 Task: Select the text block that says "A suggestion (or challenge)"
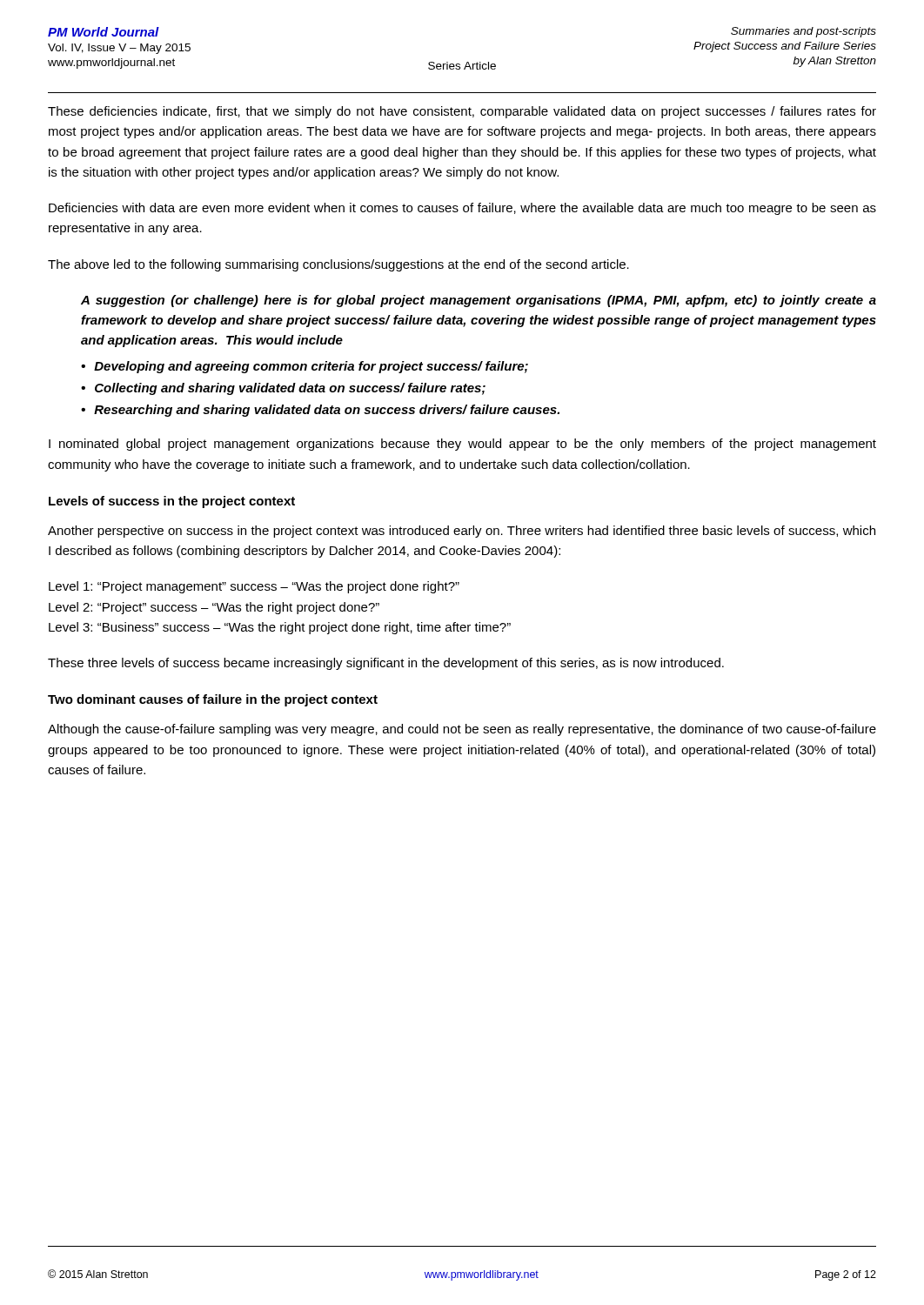click(x=479, y=320)
